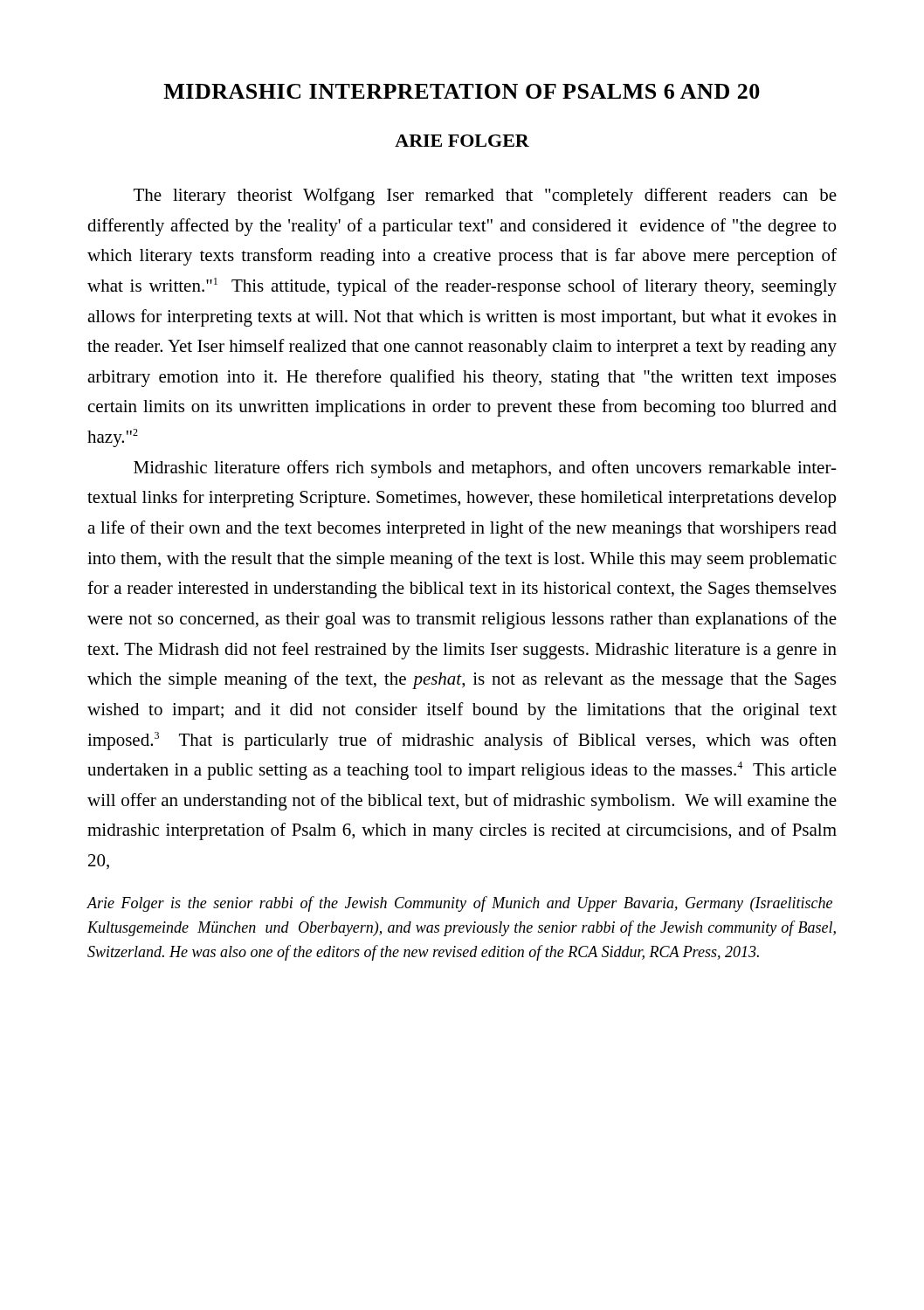Locate the footnote with the text "Arie Folger is"
Screen dimensions: 1310x924
pyautogui.click(x=462, y=927)
